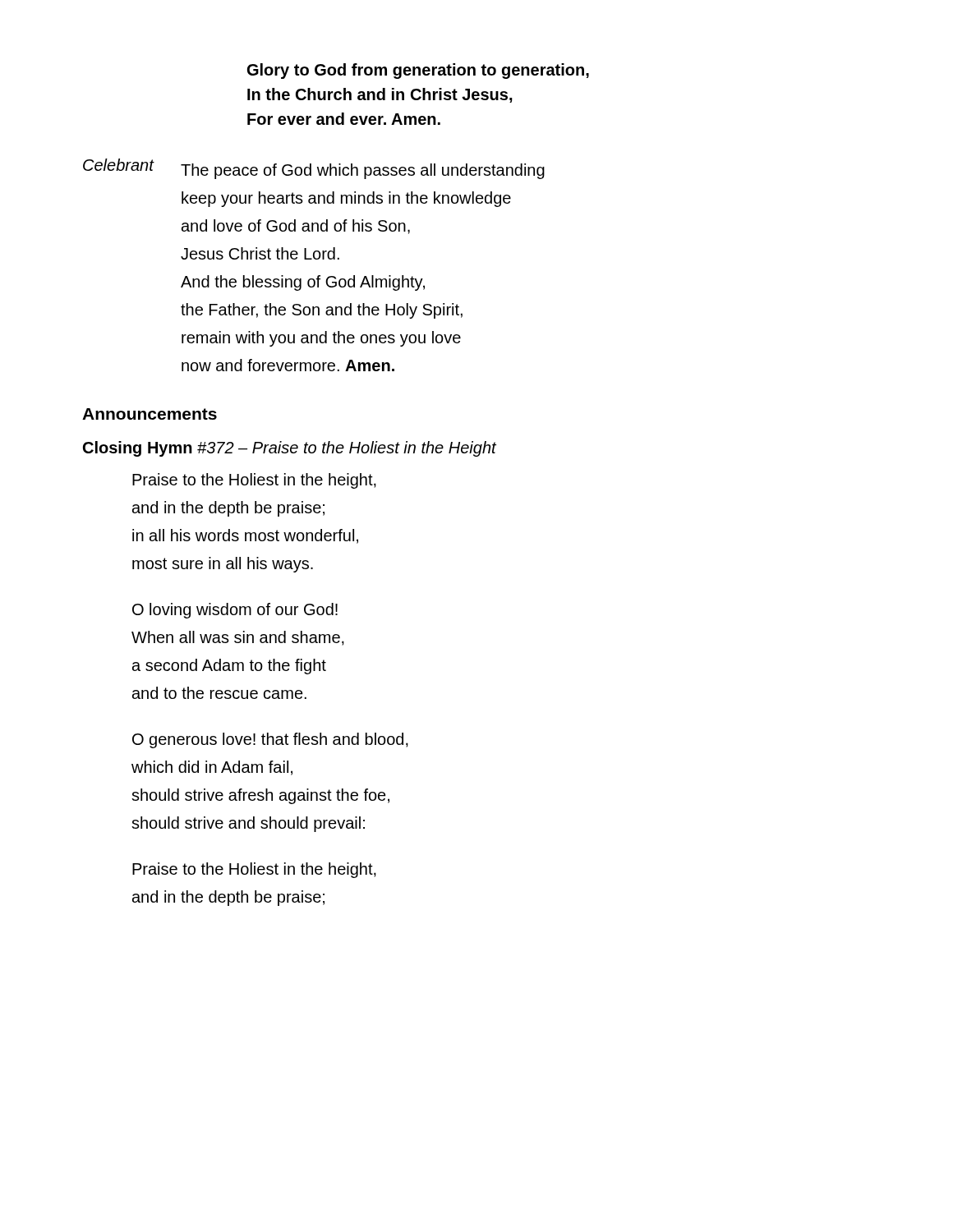Find the text block that says "Glory to God from generation to"
This screenshot has width=953, height=1232.
418,94
